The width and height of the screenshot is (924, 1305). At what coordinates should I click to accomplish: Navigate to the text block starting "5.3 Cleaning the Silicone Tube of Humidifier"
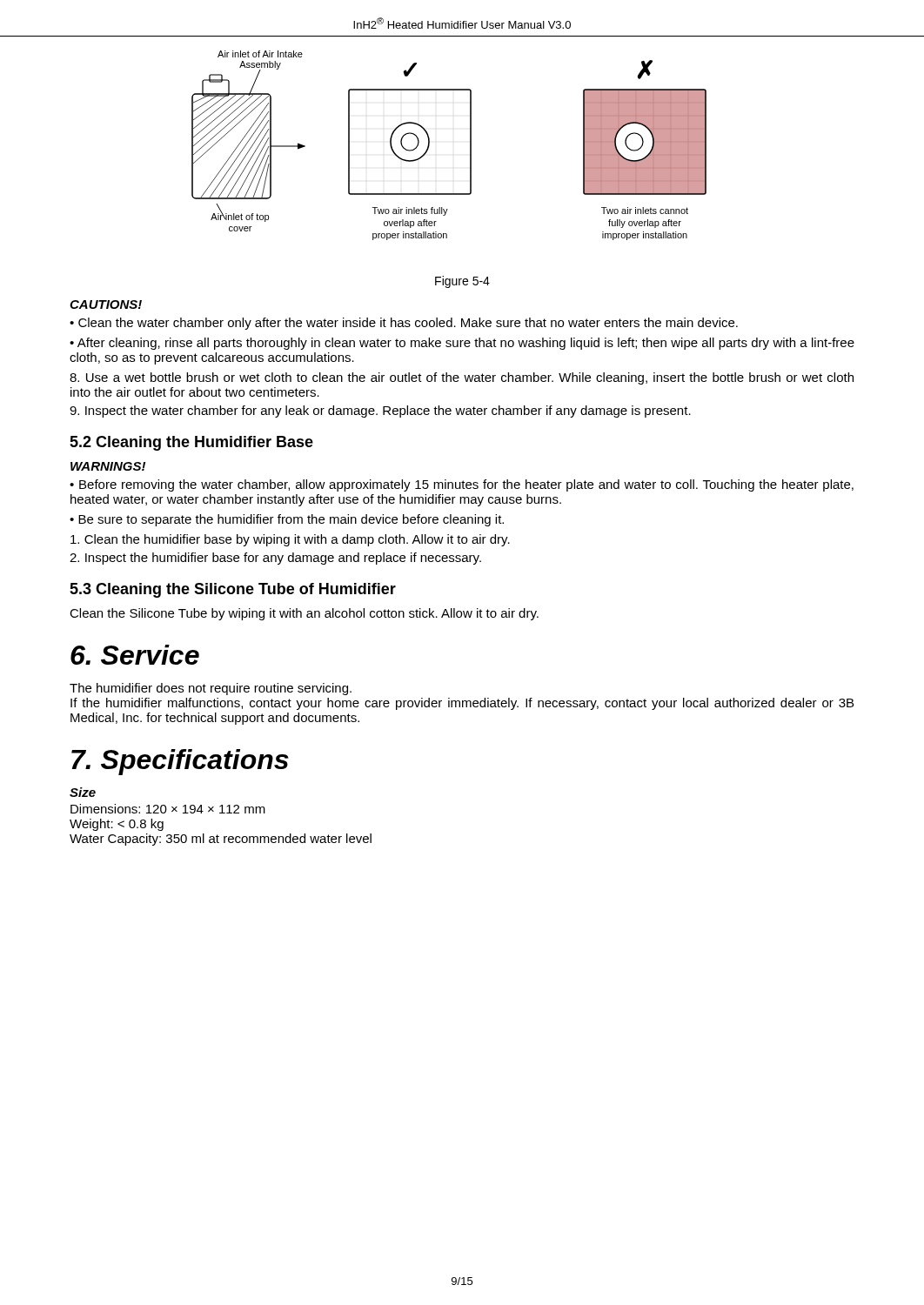(x=233, y=589)
